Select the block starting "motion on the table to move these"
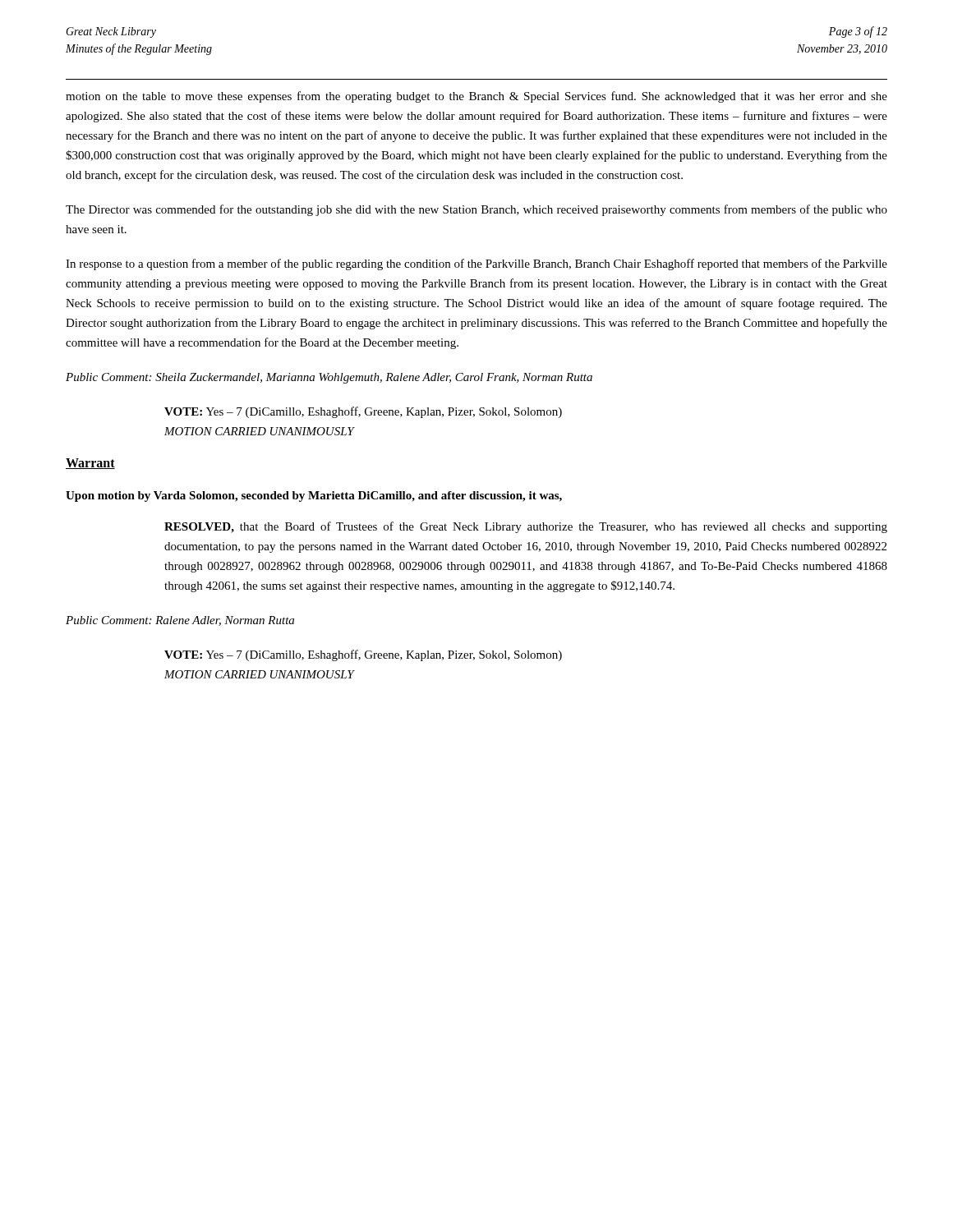The height and width of the screenshot is (1232, 953). [x=476, y=136]
